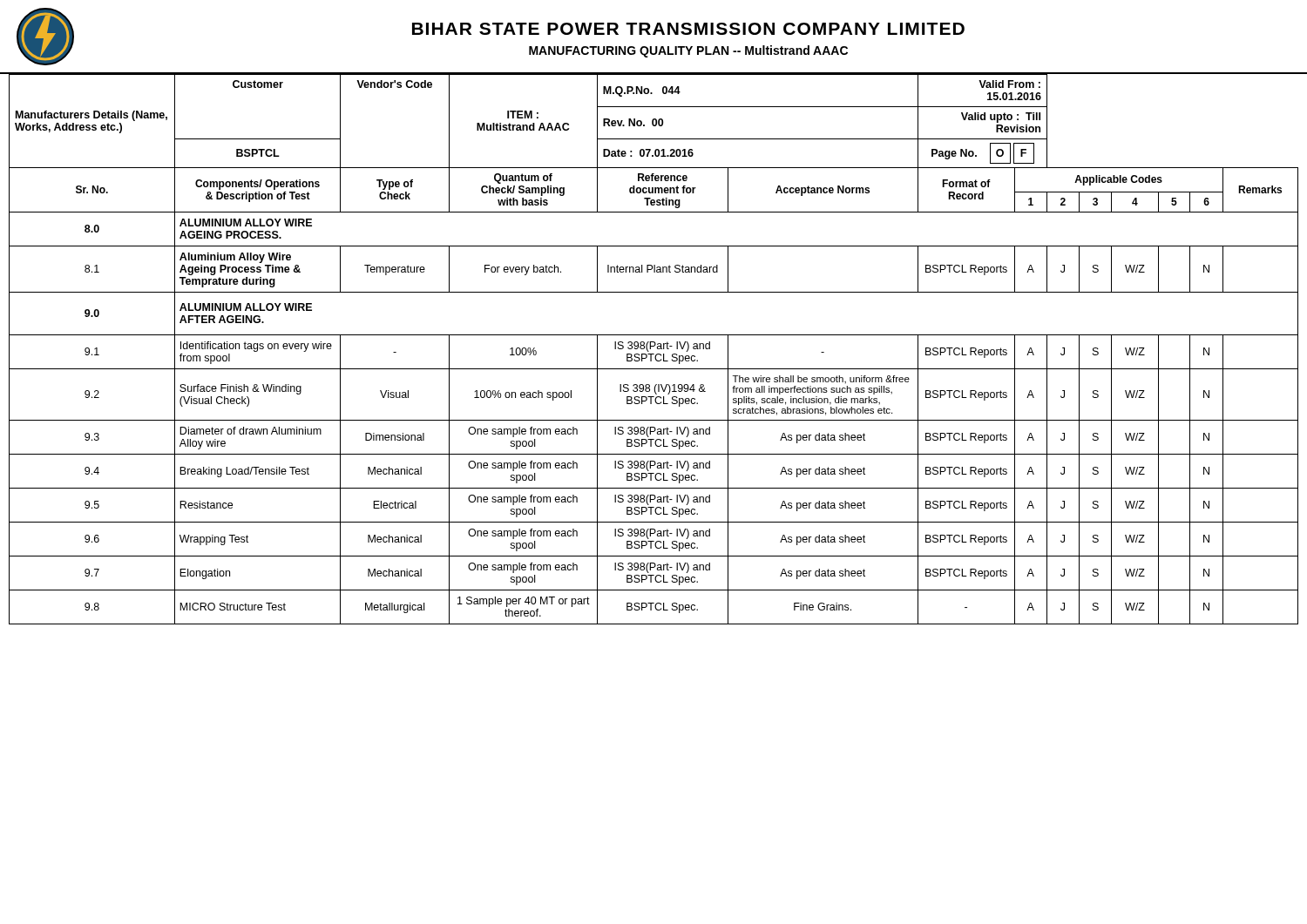The width and height of the screenshot is (1307, 924).
Task: Select the table that reads "Type of Check"
Action: pyautogui.click(x=654, y=349)
